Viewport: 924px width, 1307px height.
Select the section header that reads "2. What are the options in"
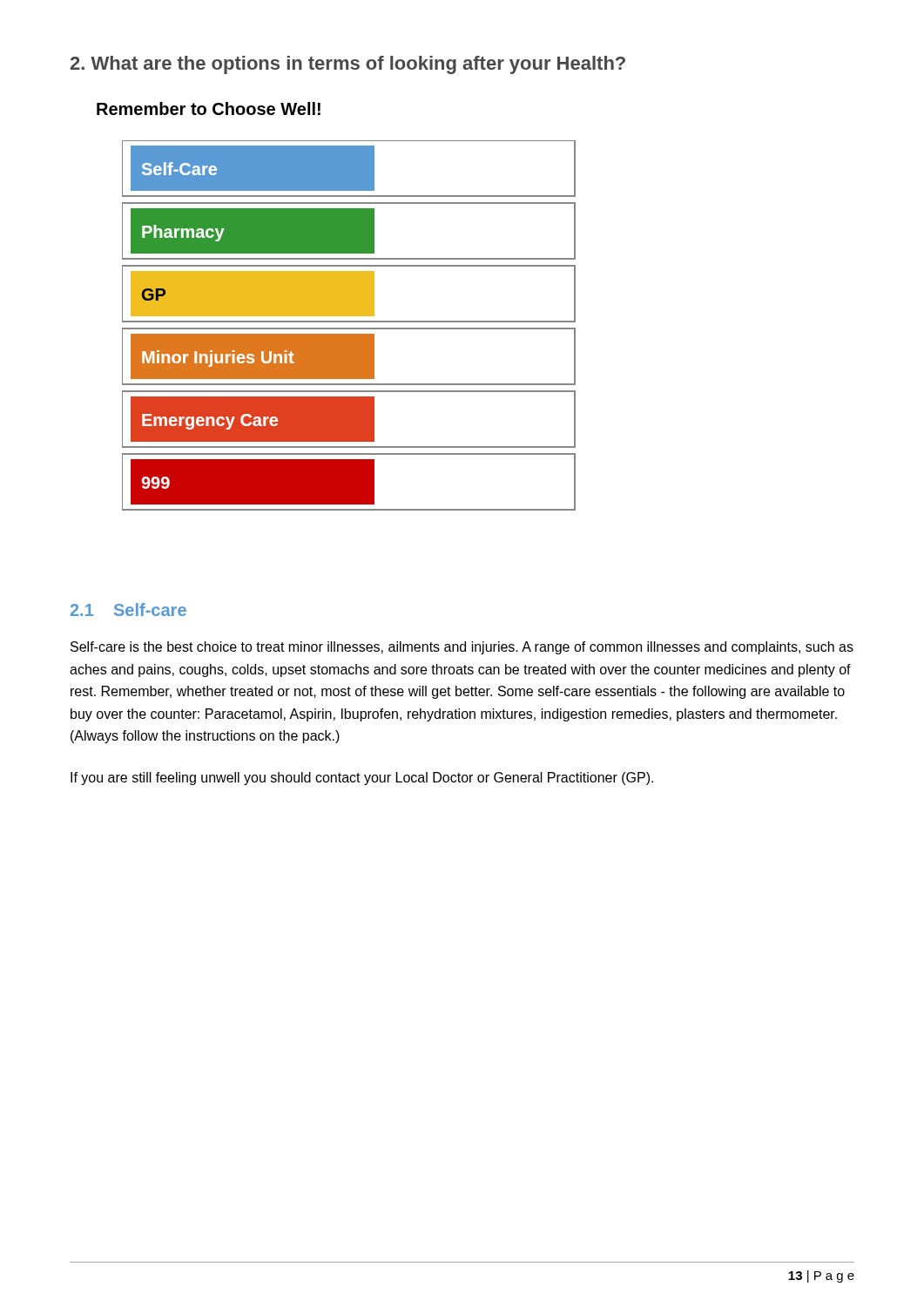[x=348, y=63]
